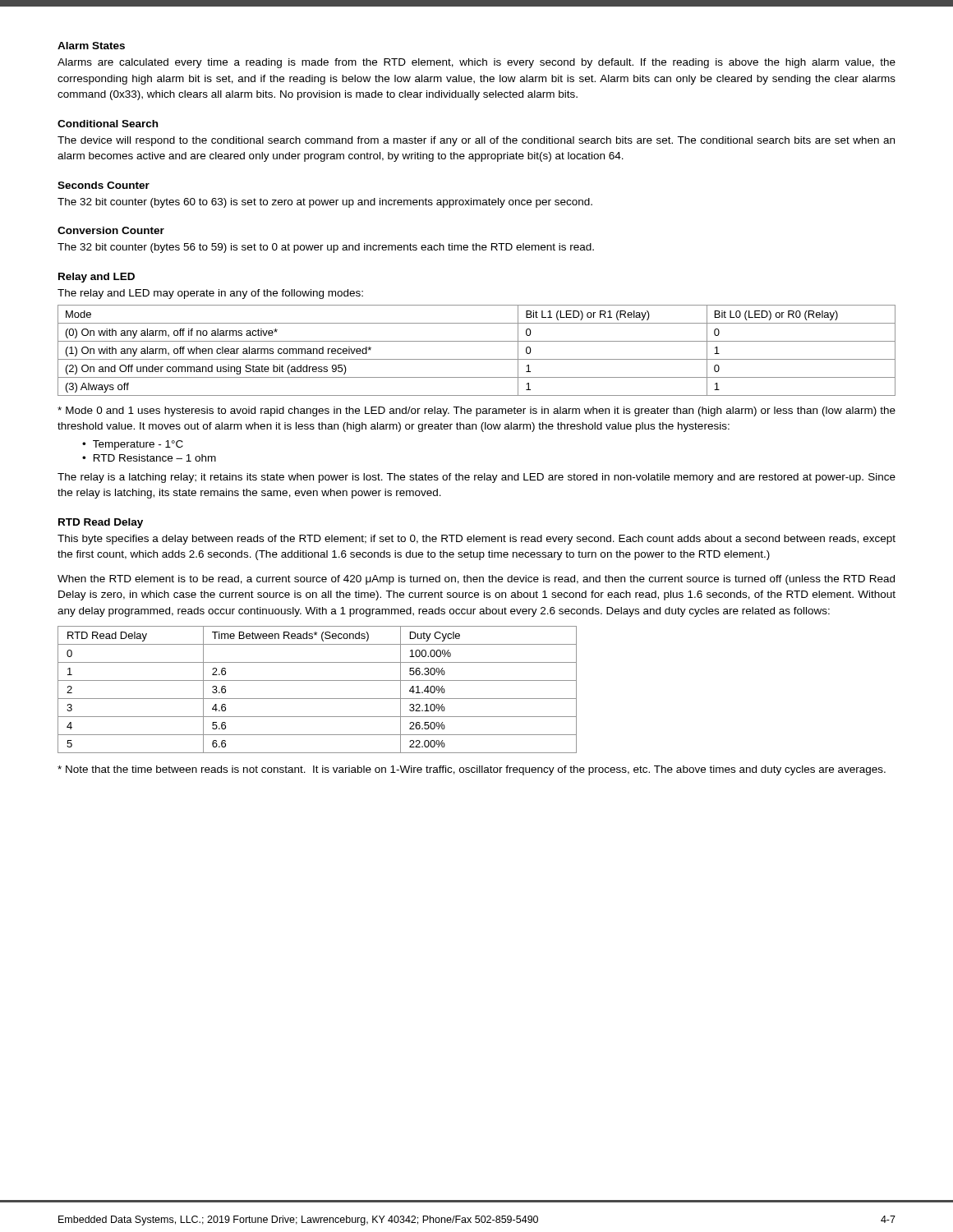Find the region starting "The relay is a latching relay;"
The width and height of the screenshot is (953, 1232).
pyautogui.click(x=476, y=485)
